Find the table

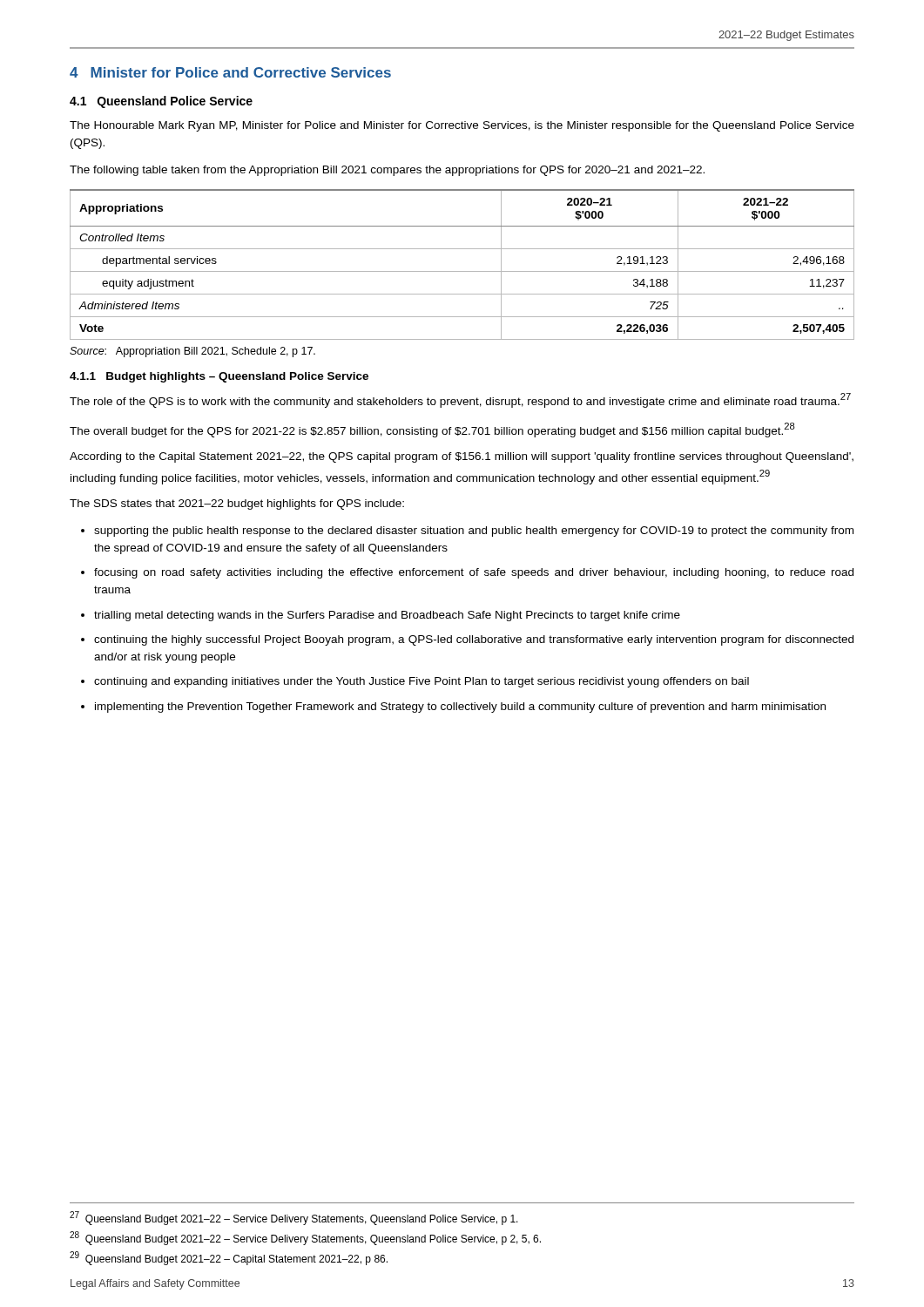(x=462, y=264)
